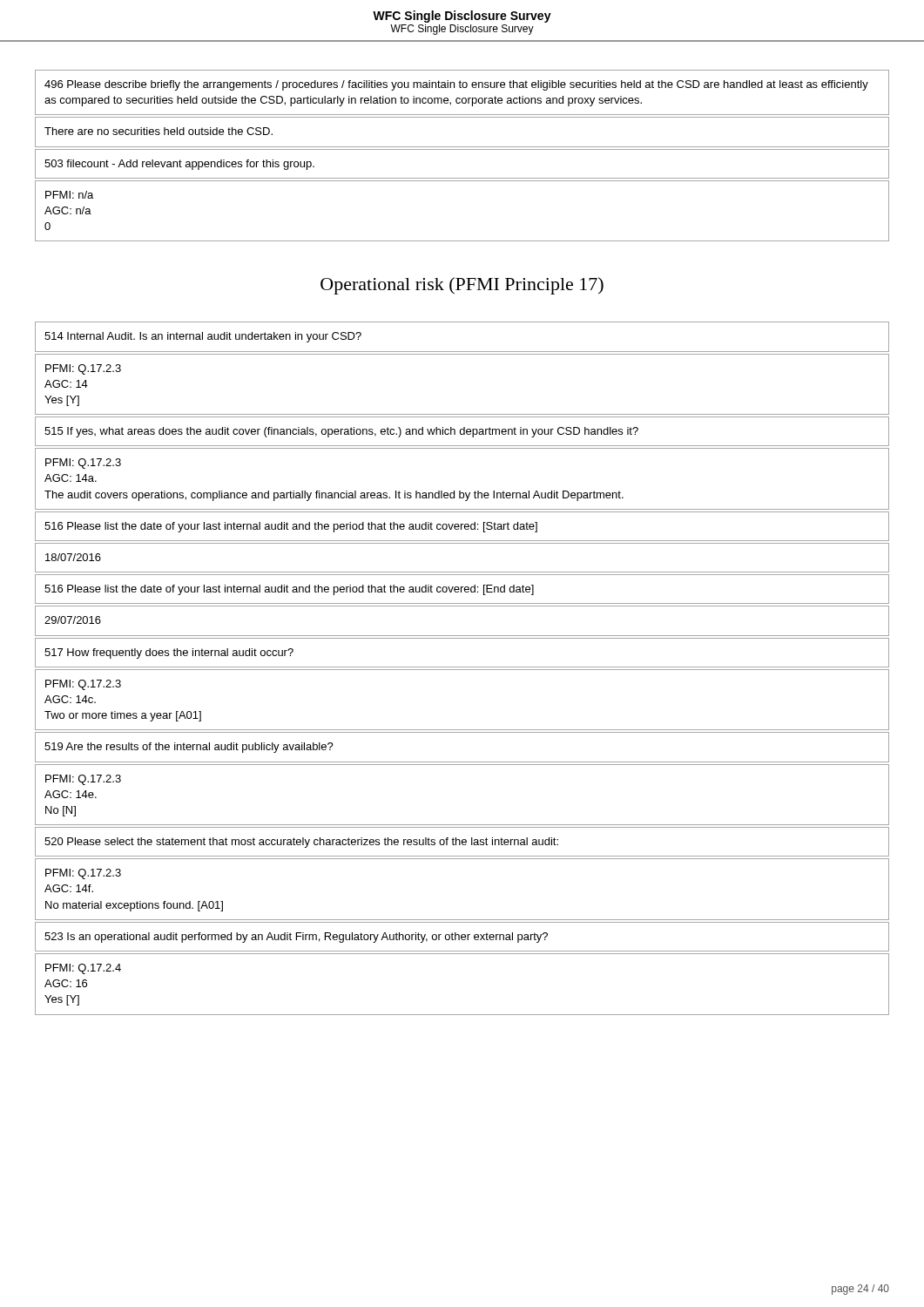Locate the text block that says "523 Is an operational audit performed by"
The image size is (924, 1307).
296,936
